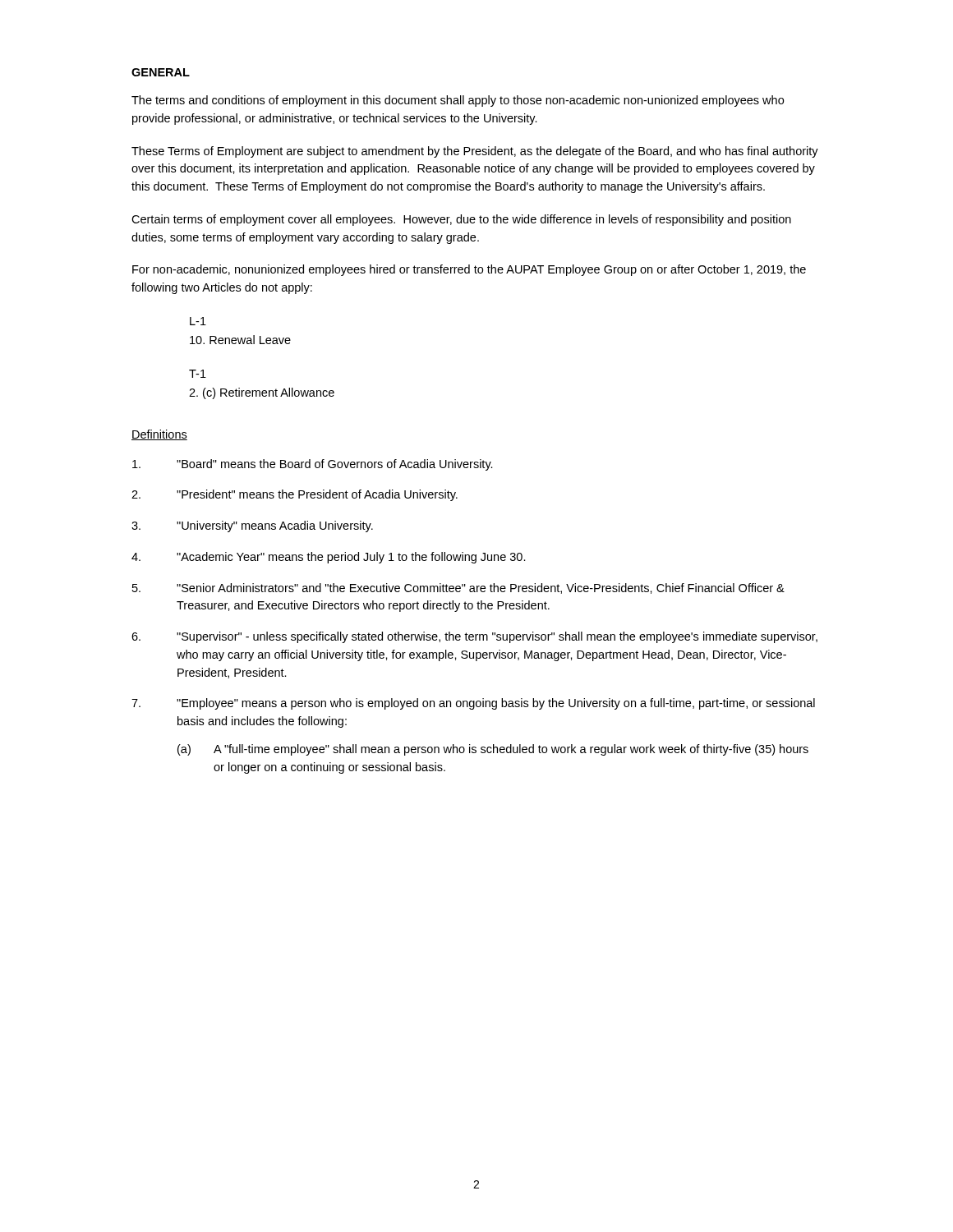Viewport: 953px width, 1232px height.
Task: Click on the region starting "2. "President" means the President of"
Action: point(295,495)
